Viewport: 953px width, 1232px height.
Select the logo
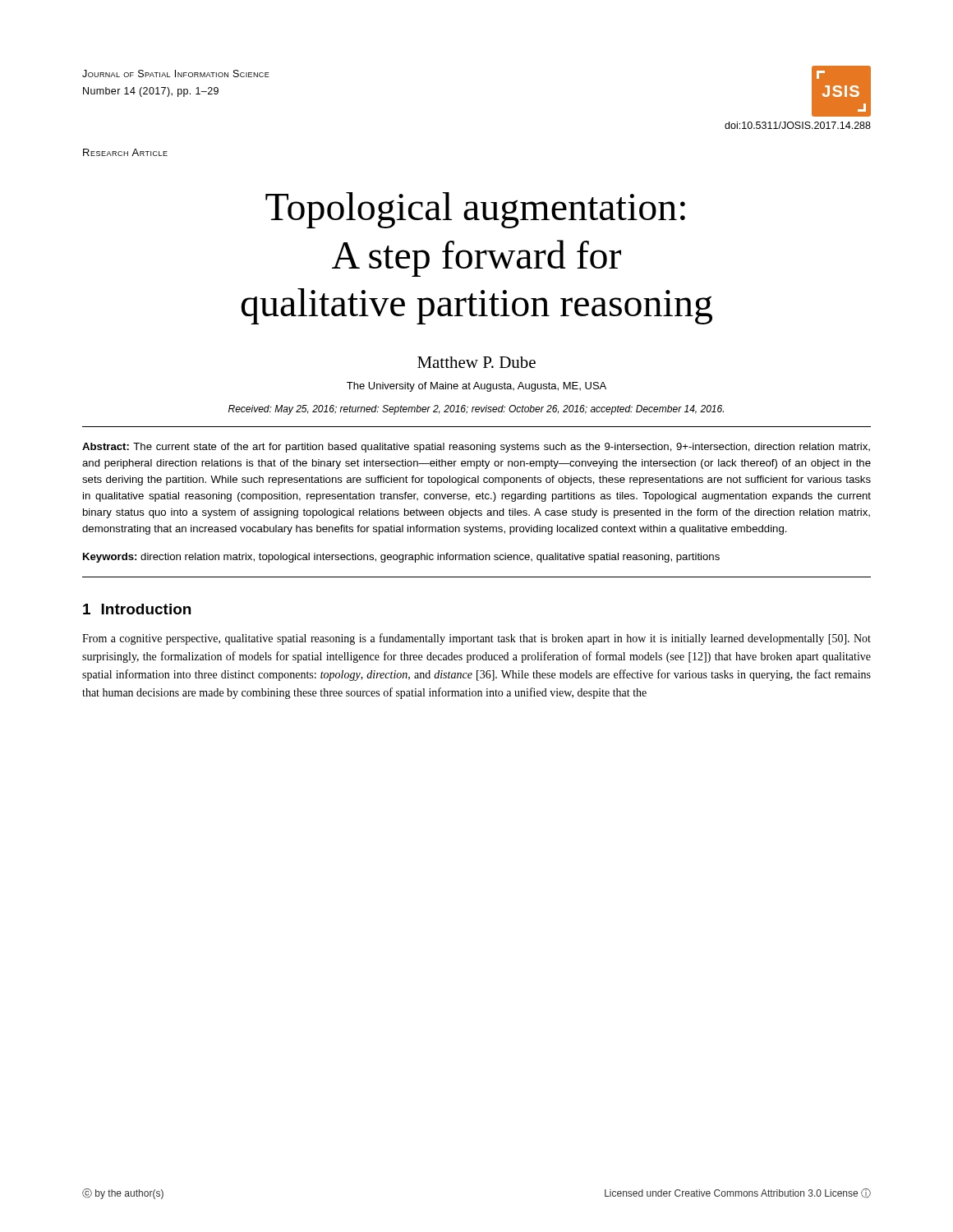coord(841,91)
